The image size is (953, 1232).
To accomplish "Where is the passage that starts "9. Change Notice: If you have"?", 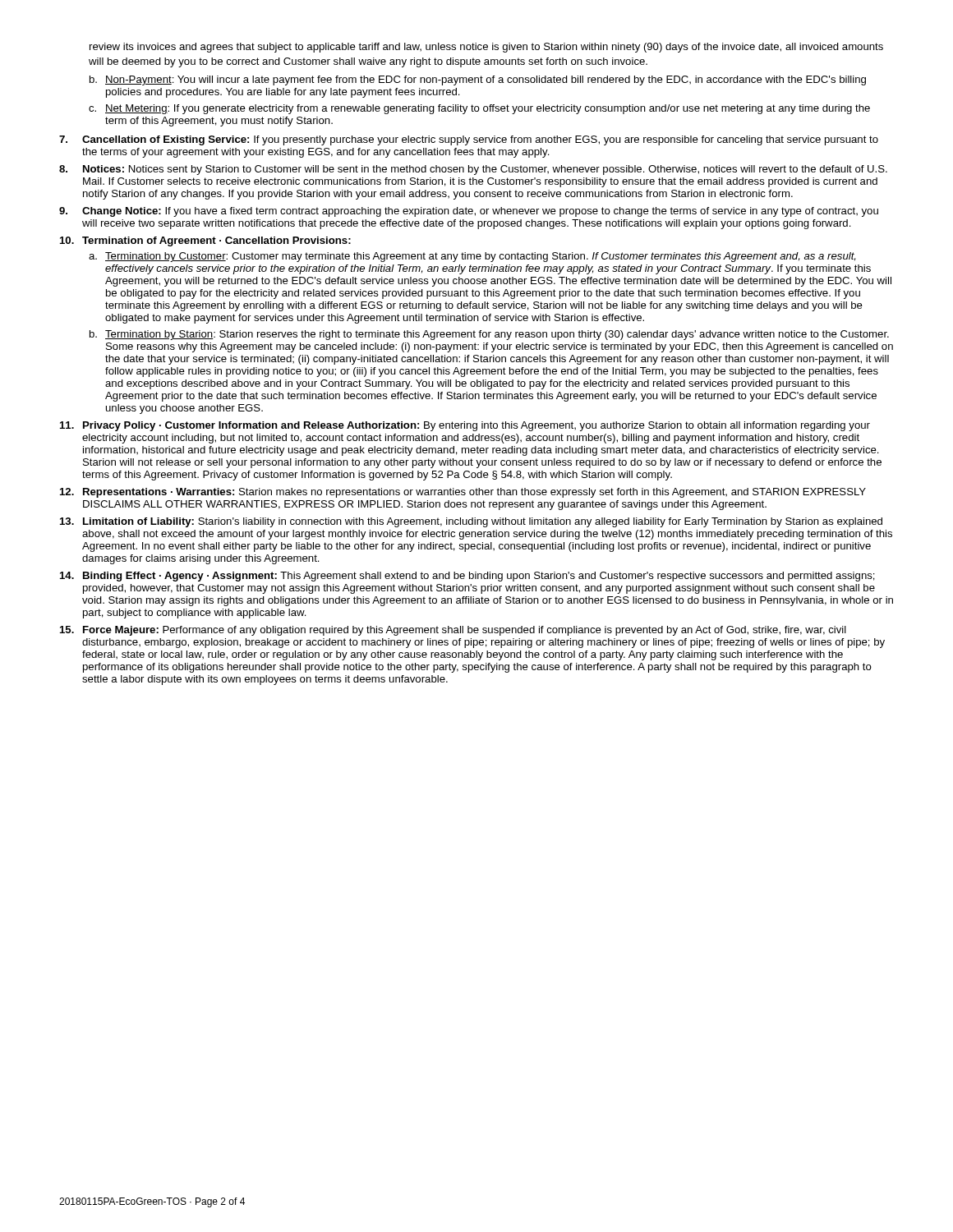I will click(476, 217).
